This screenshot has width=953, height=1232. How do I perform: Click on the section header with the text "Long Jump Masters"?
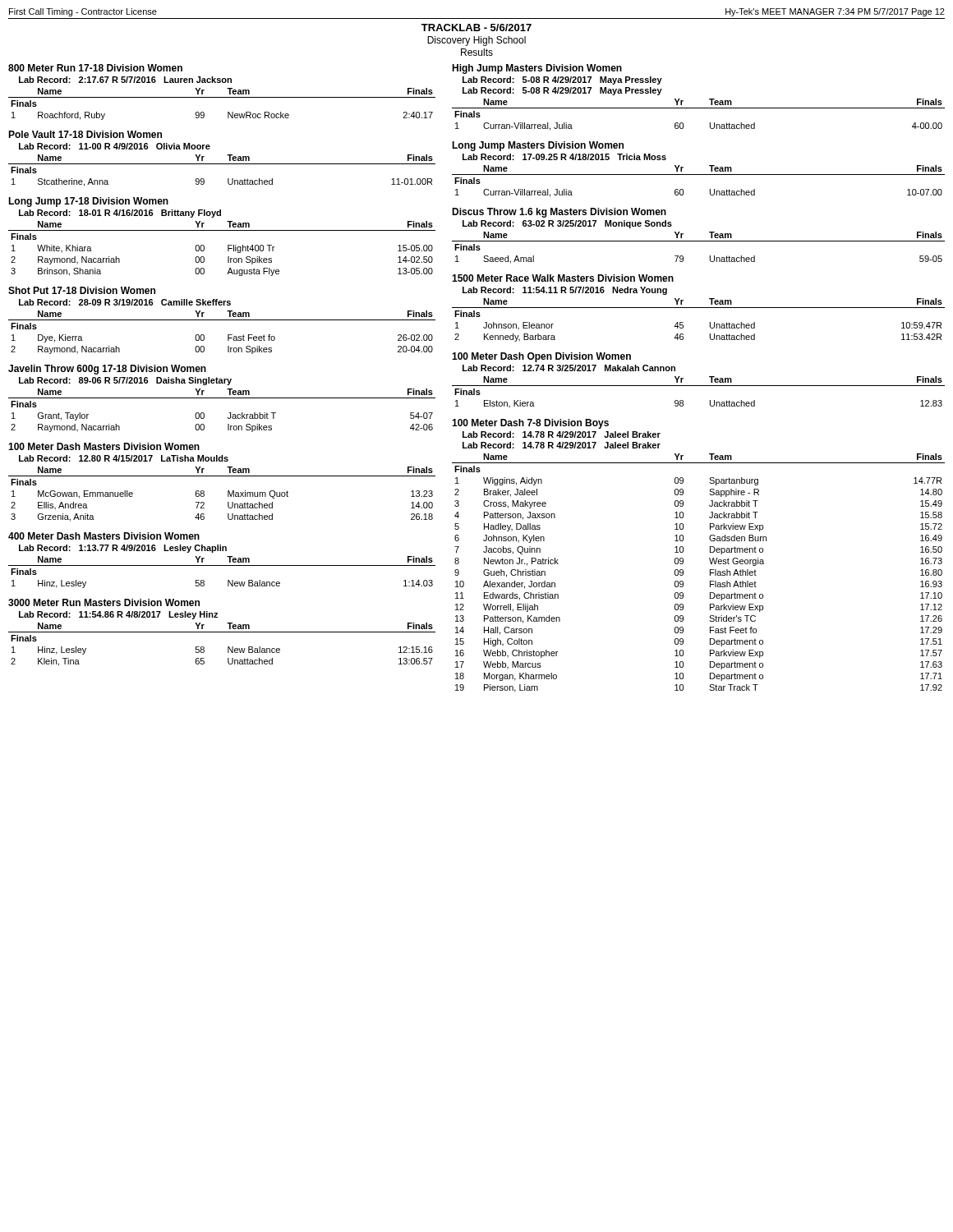coord(538,145)
